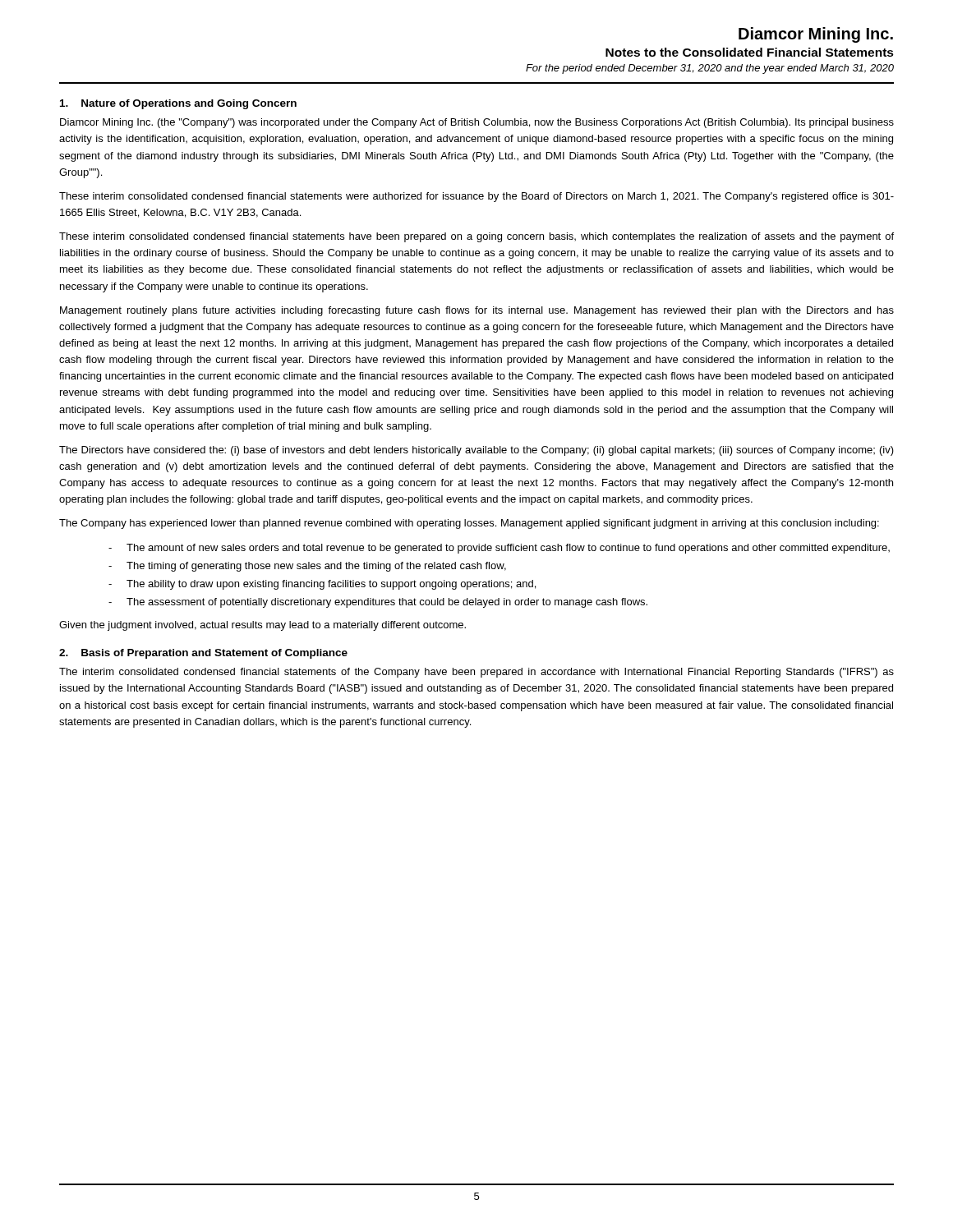Click on the block starting "The interim consolidated condensed financial statements"
Viewport: 953px width, 1232px height.
click(x=476, y=697)
